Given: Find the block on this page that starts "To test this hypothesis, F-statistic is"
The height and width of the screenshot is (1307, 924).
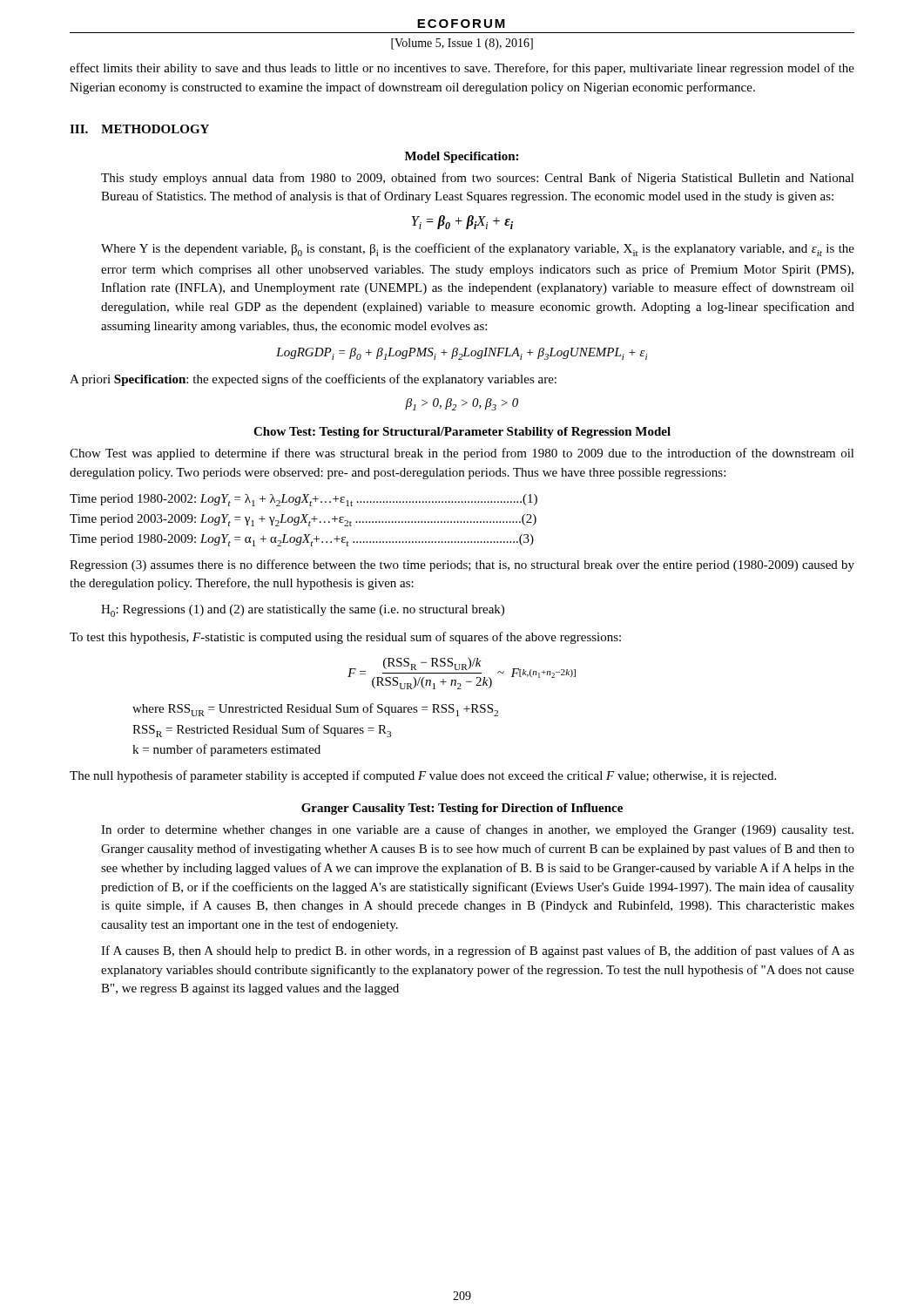Looking at the screenshot, I should click(346, 637).
